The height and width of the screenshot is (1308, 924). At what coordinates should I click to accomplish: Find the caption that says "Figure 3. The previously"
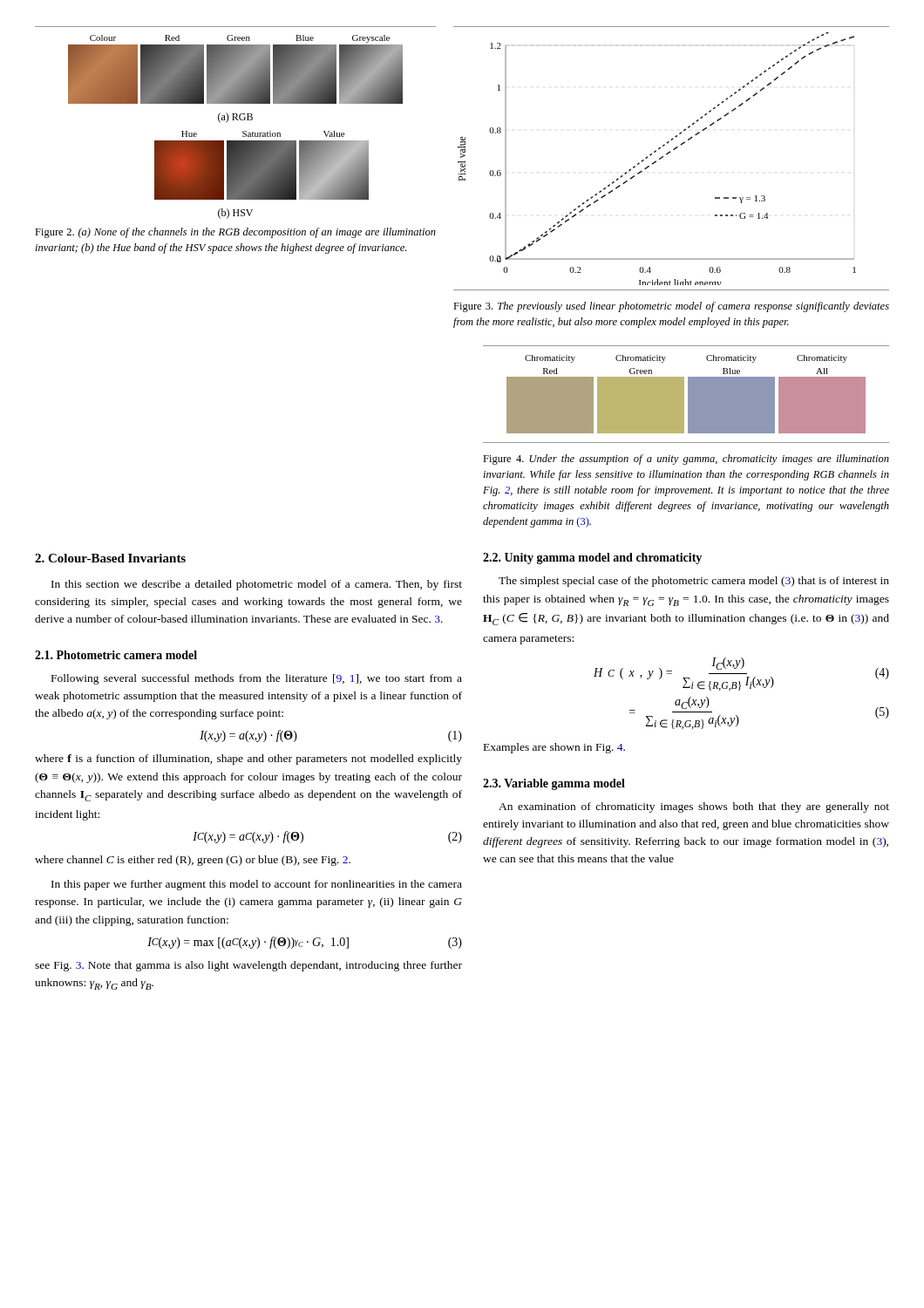pyautogui.click(x=671, y=314)
